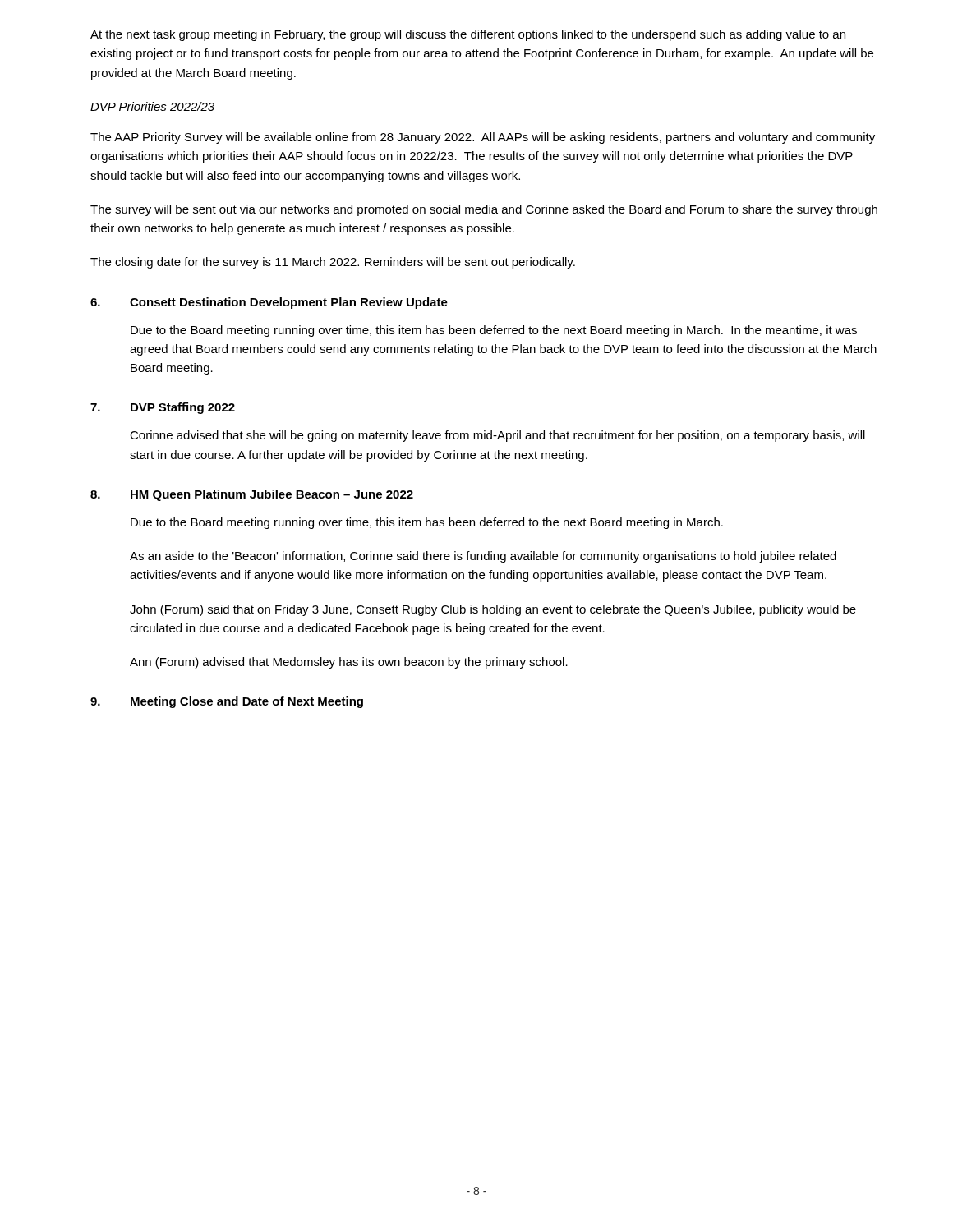Click on the section header containing "8. HM Queen Platinum Jubilee Beacon –"
This screenshot has width=953, height=1232.
click(x=252, y=494)
